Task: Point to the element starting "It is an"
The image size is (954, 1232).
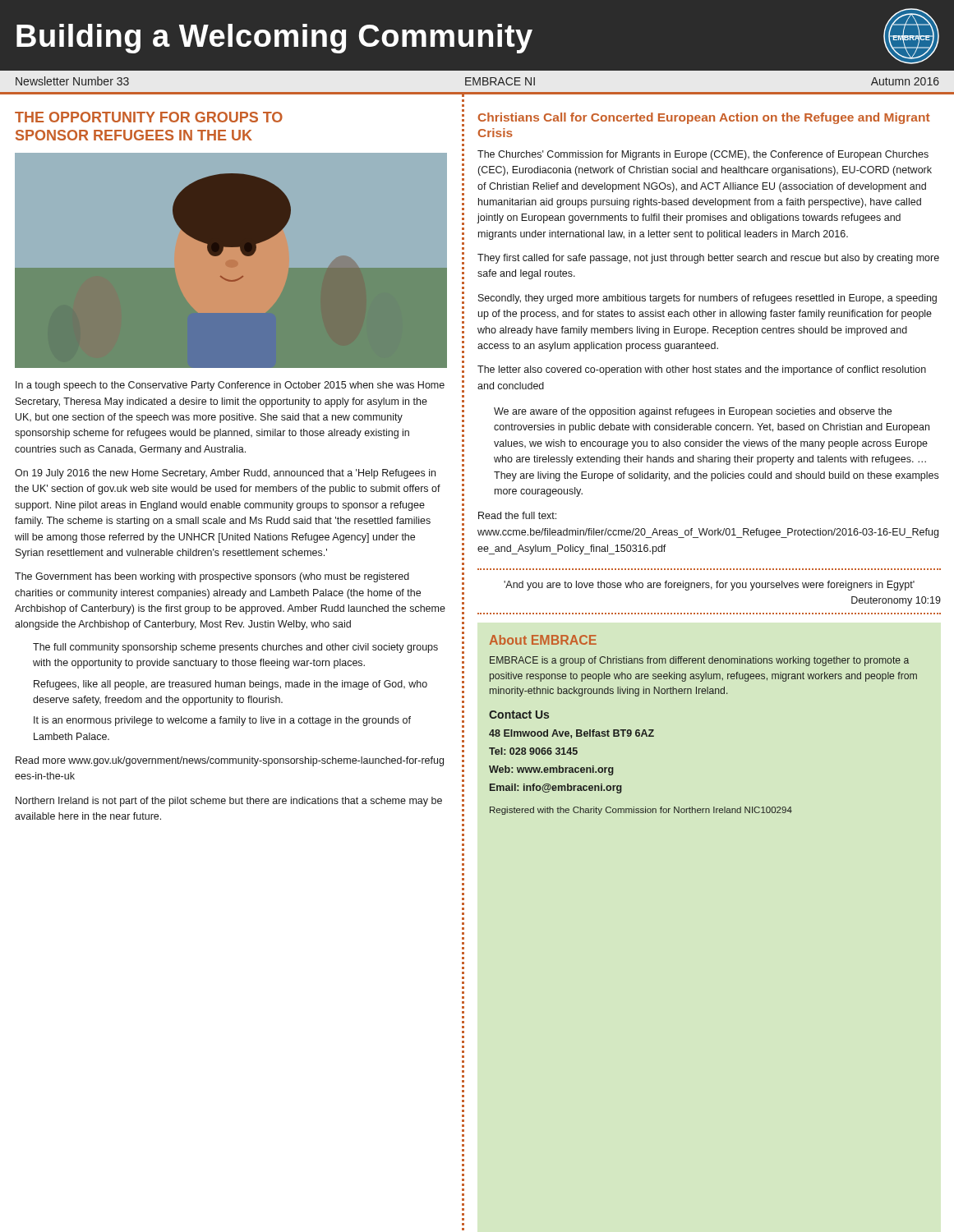Action: 222,729
